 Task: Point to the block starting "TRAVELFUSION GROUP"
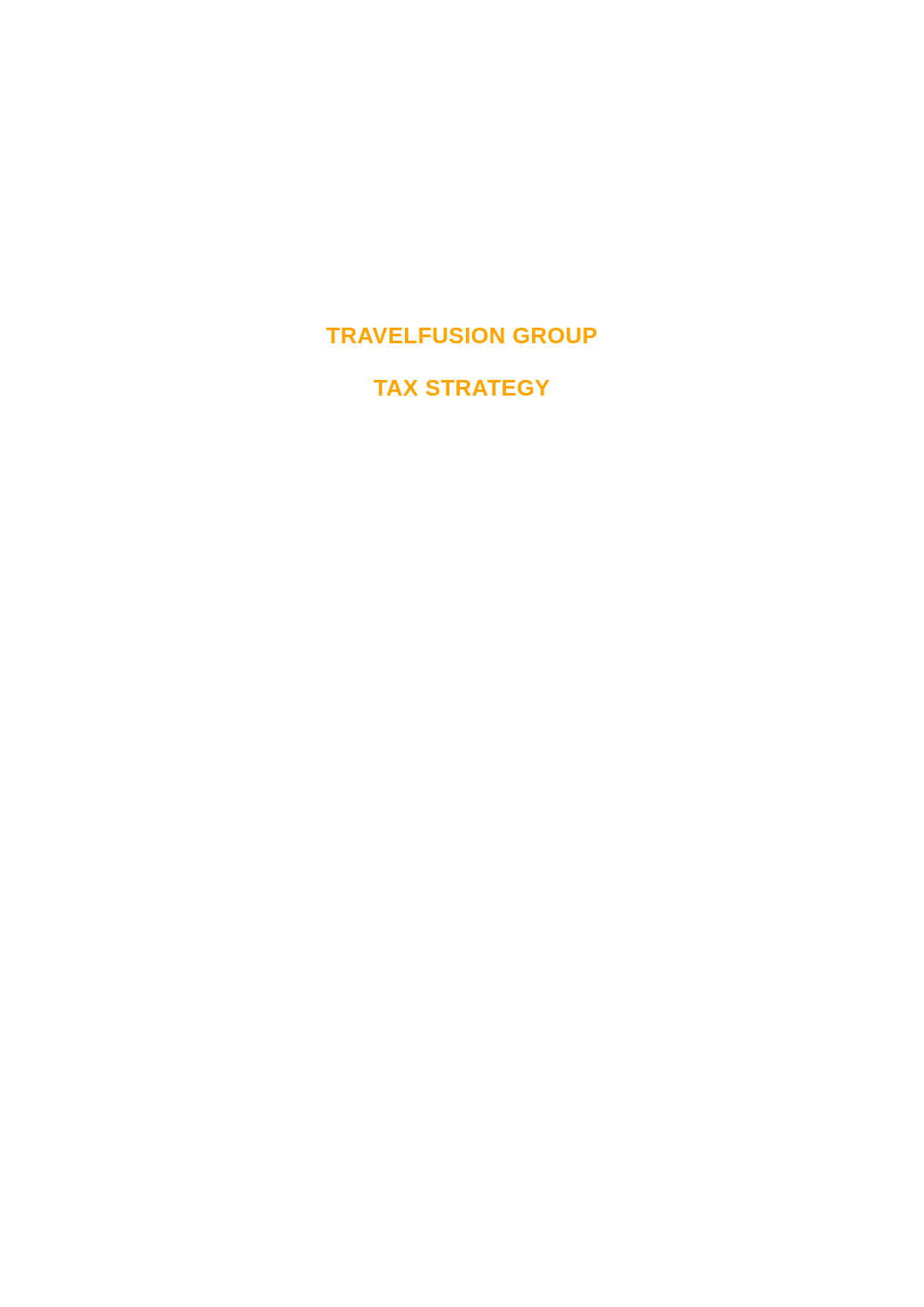tap(462, 336)
